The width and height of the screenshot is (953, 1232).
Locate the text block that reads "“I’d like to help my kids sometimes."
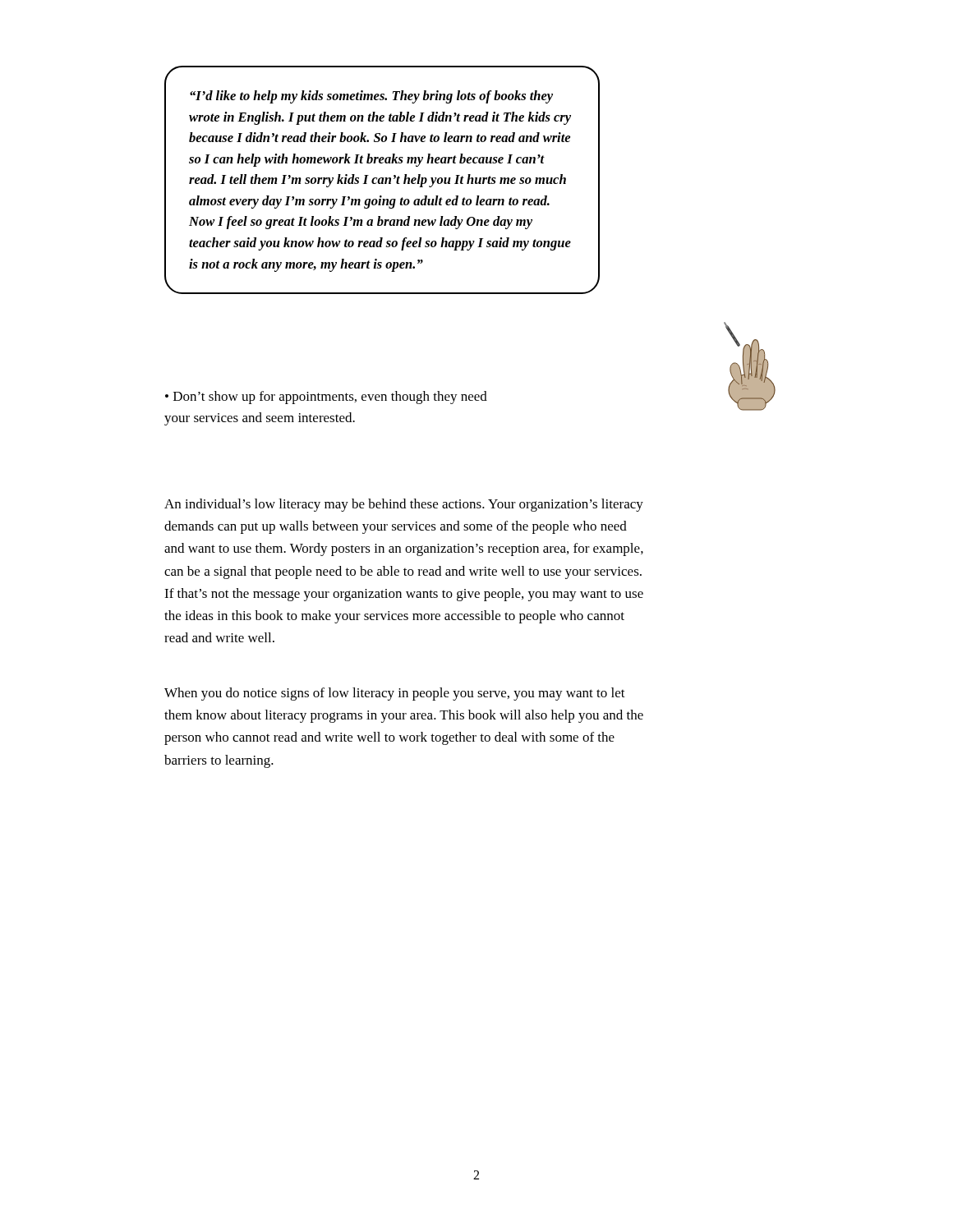(382, 180)
